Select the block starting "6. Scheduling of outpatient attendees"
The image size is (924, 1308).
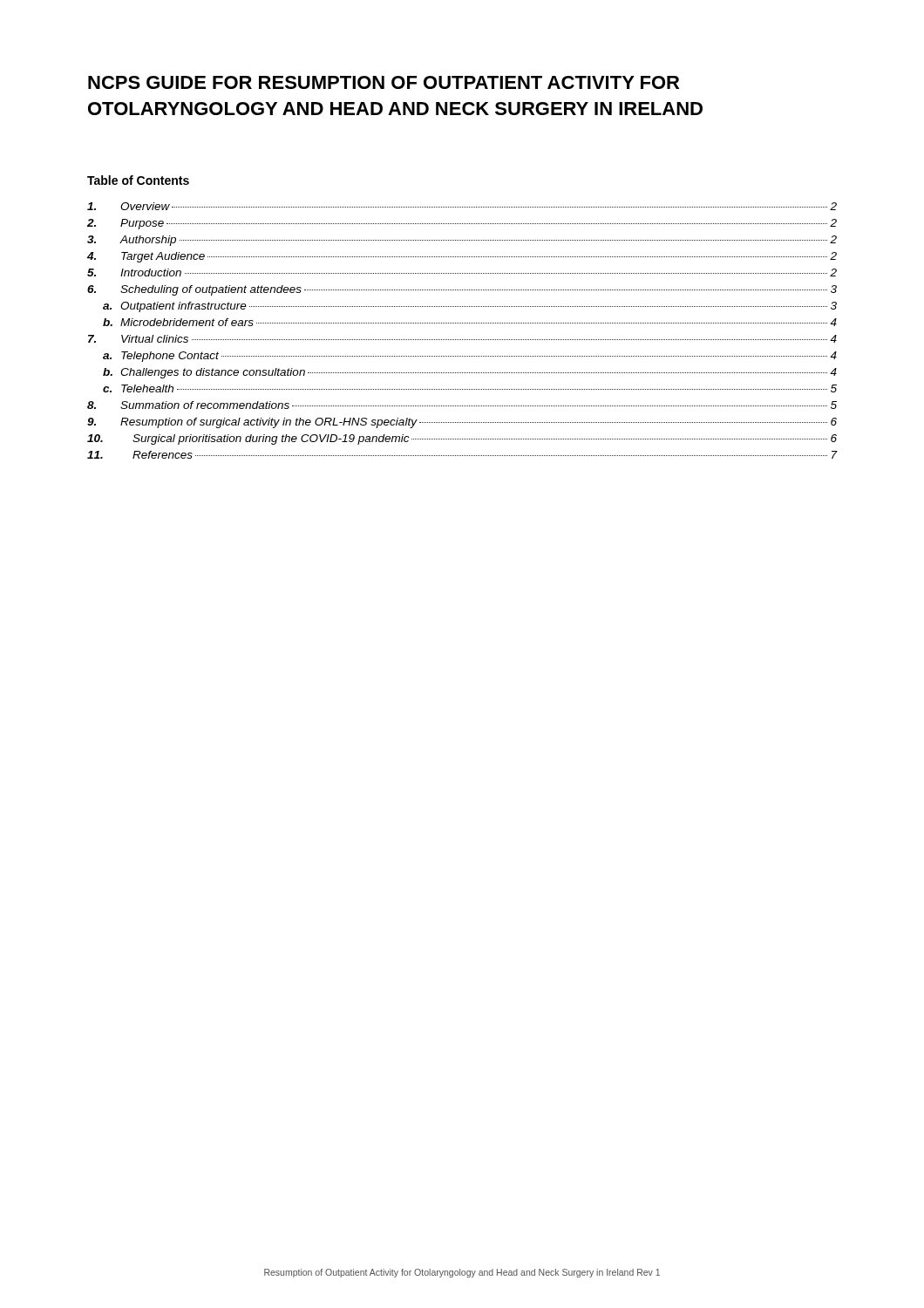tap(462, 289)
